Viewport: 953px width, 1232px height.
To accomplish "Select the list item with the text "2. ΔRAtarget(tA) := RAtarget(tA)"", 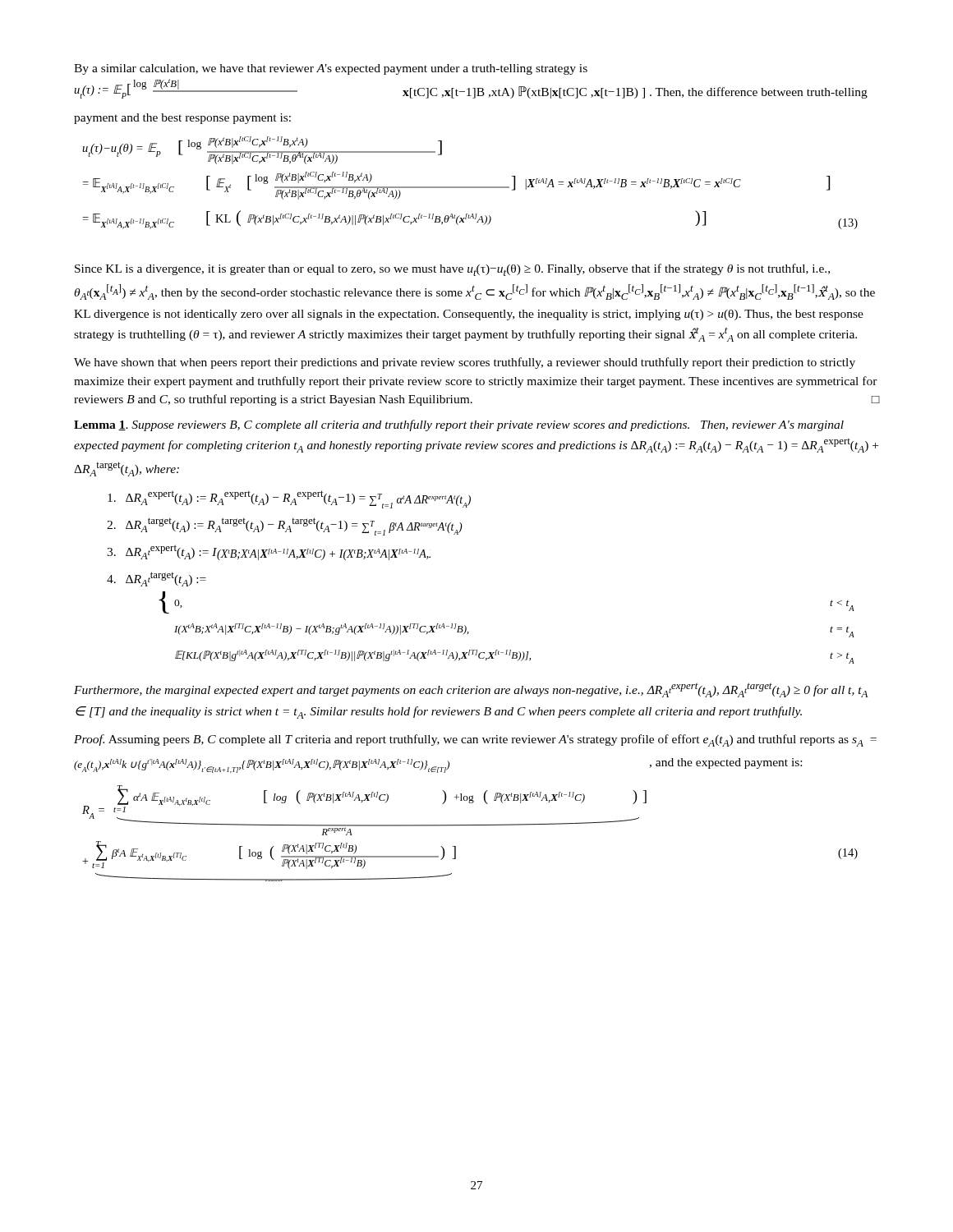I will 324,526.
